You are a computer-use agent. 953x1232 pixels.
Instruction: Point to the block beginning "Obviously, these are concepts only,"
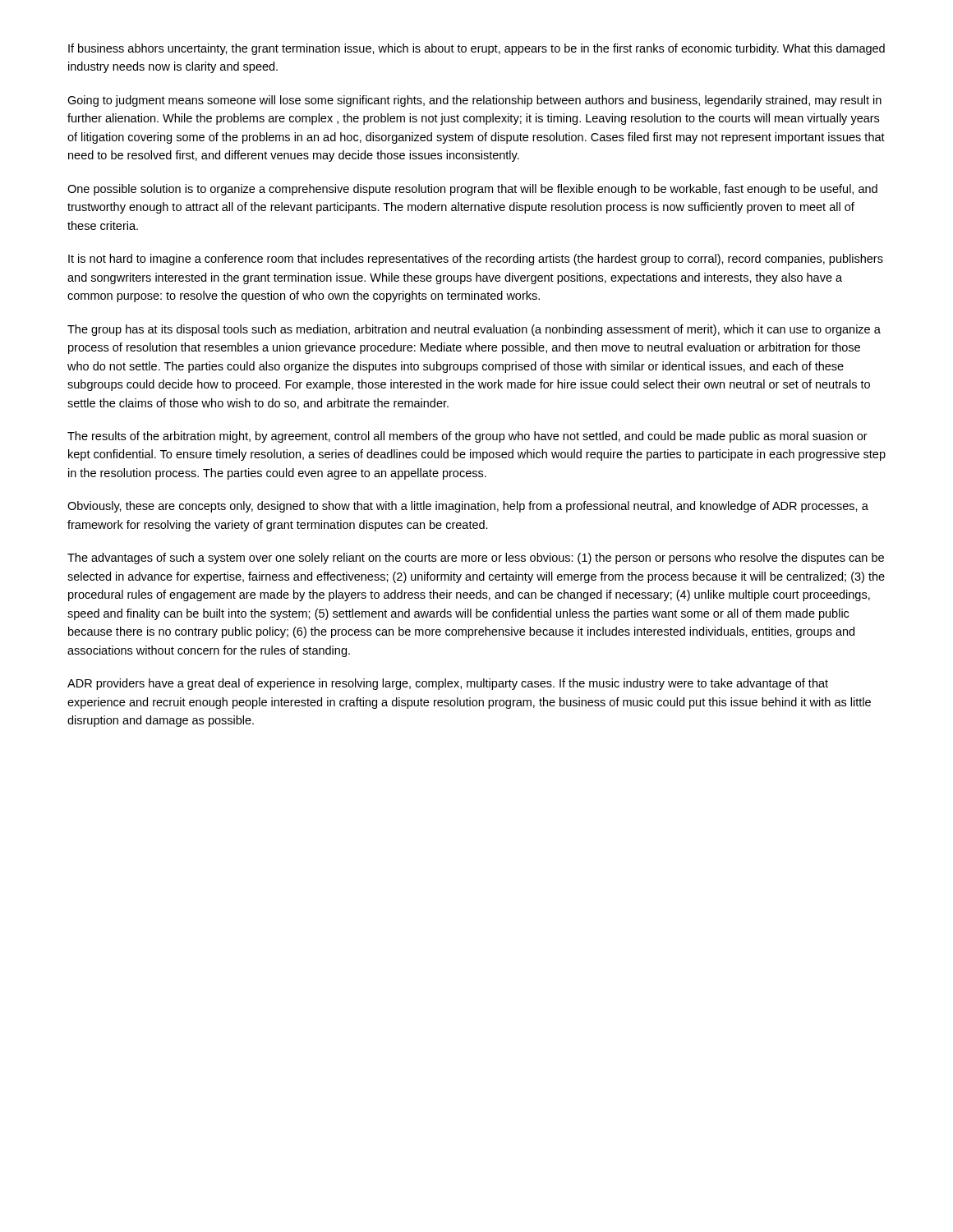pyautogui.click(x=468, y=515)
